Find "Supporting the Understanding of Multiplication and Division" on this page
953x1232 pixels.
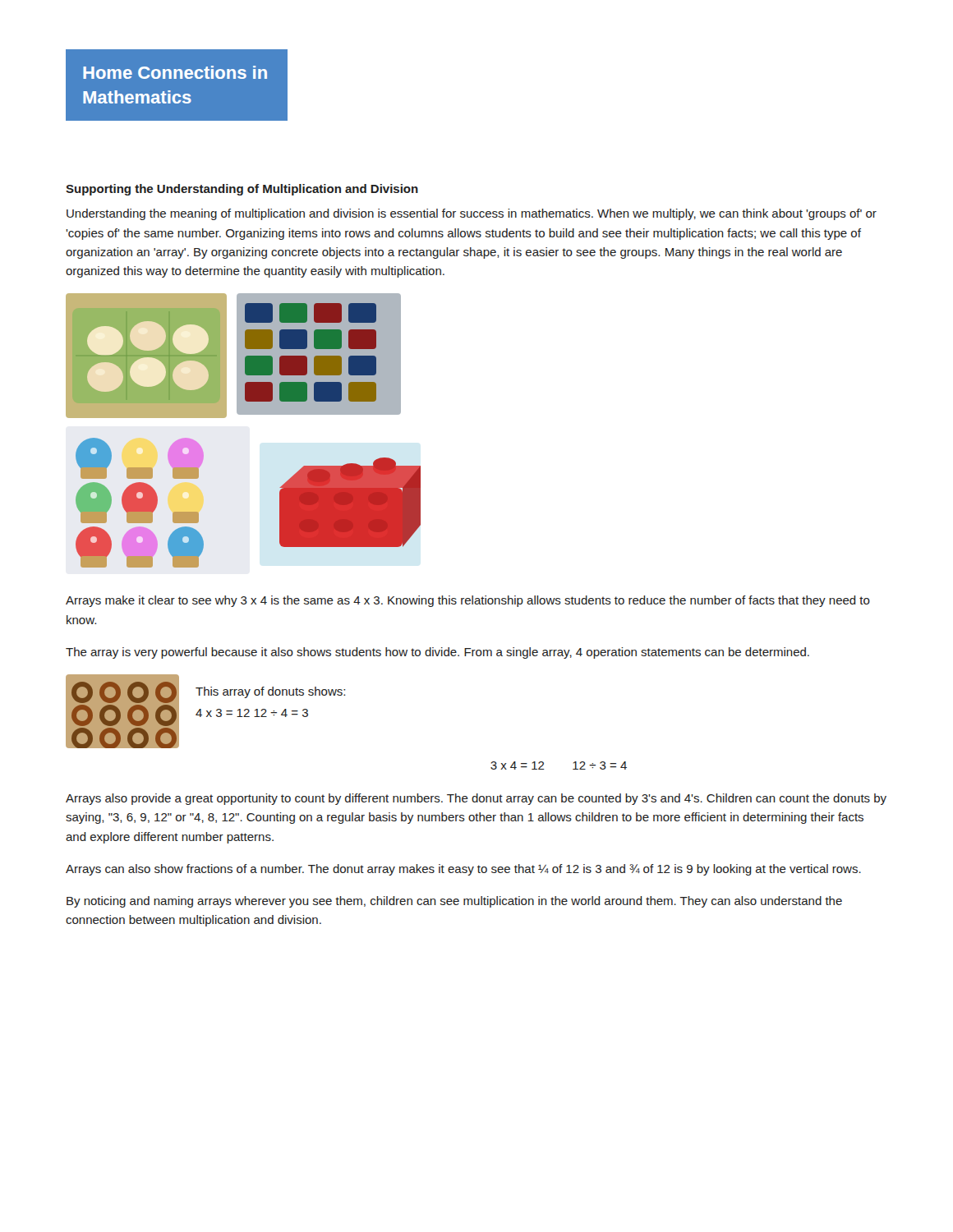click(x=242, y=189)
